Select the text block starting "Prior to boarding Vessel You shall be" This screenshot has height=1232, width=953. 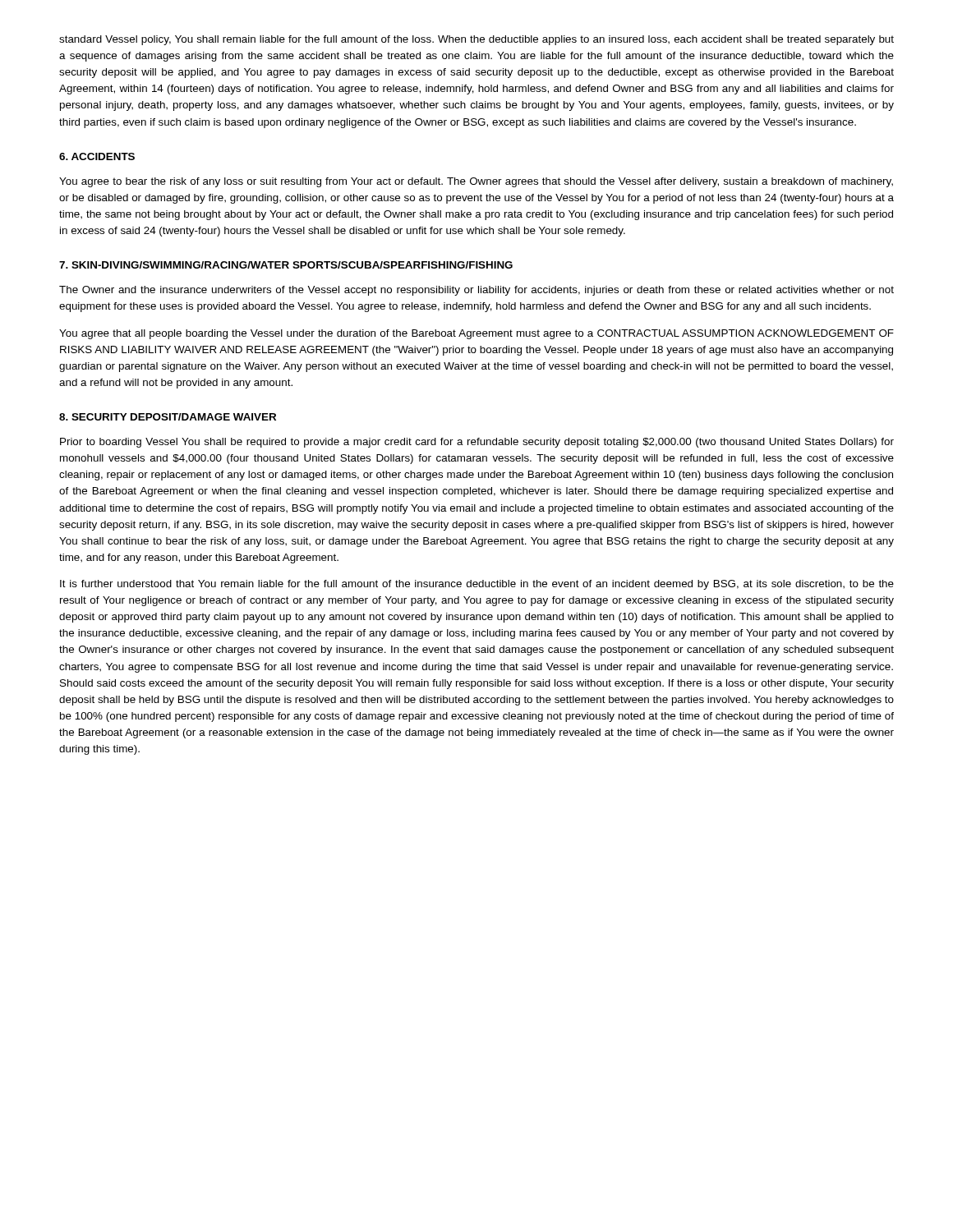tap(476, 500)
